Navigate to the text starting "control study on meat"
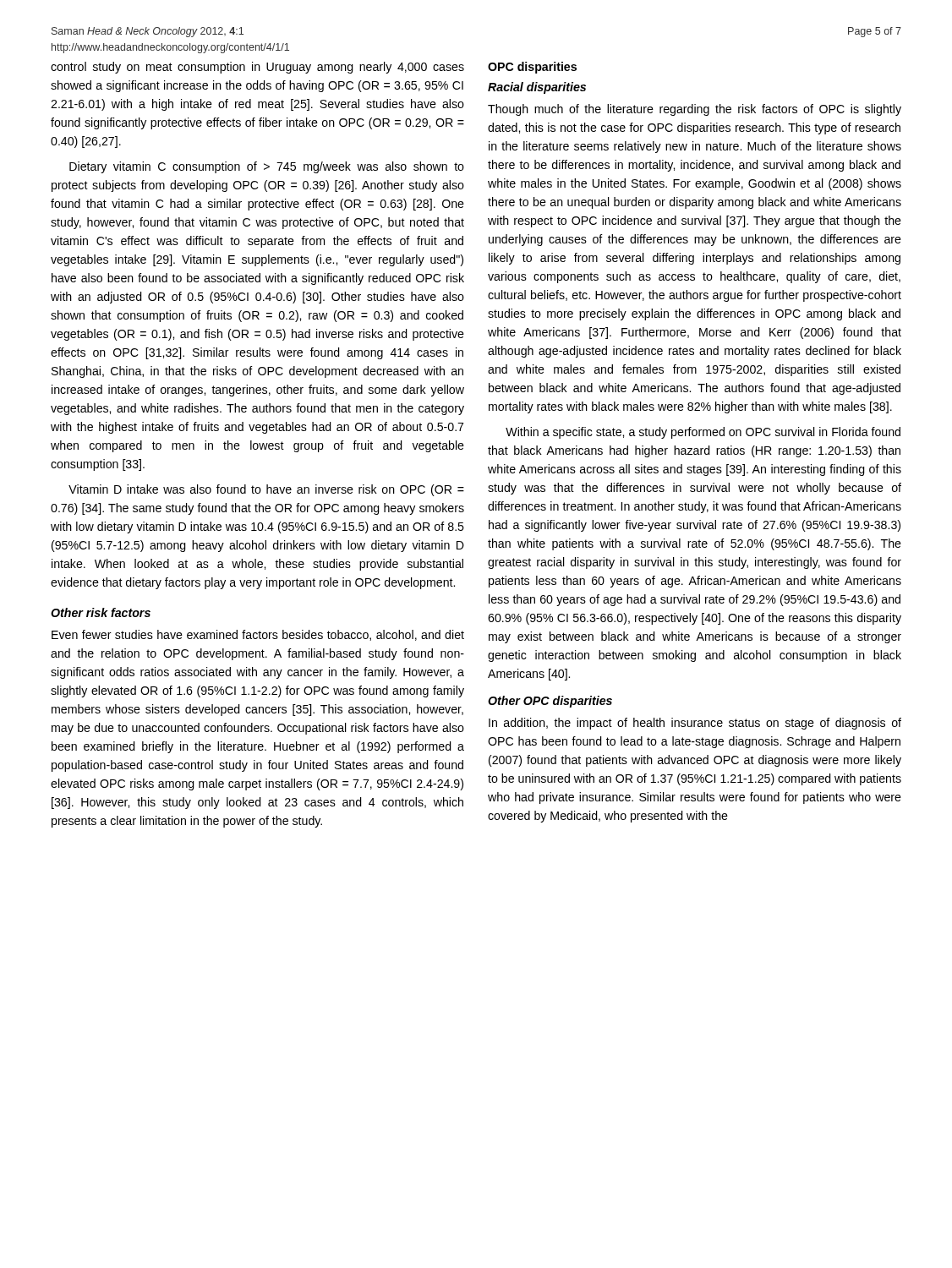The width and height of the screenshot is (952, 1268). (257, 104)
